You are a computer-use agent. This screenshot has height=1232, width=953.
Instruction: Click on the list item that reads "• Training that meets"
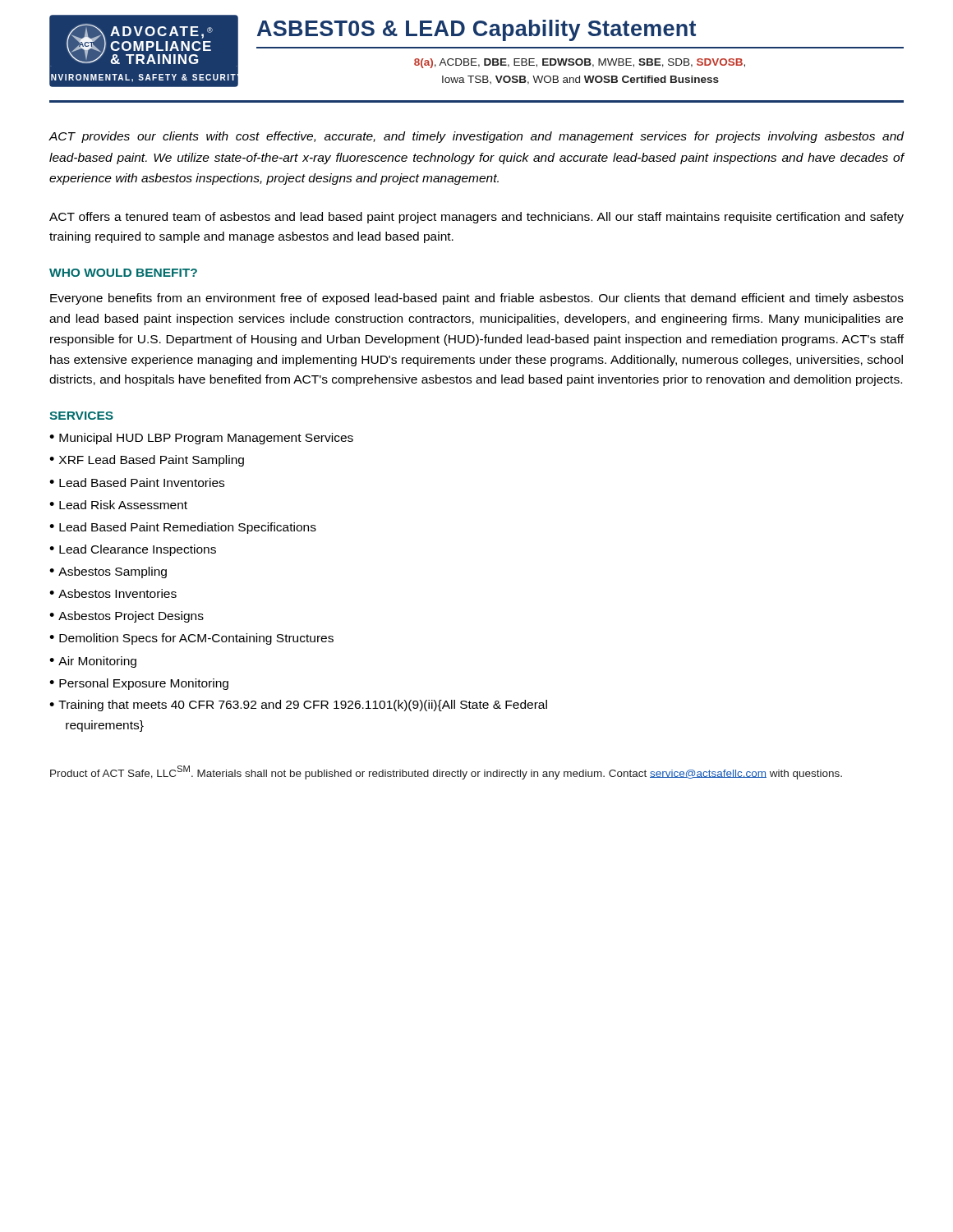tap(299, 715)
